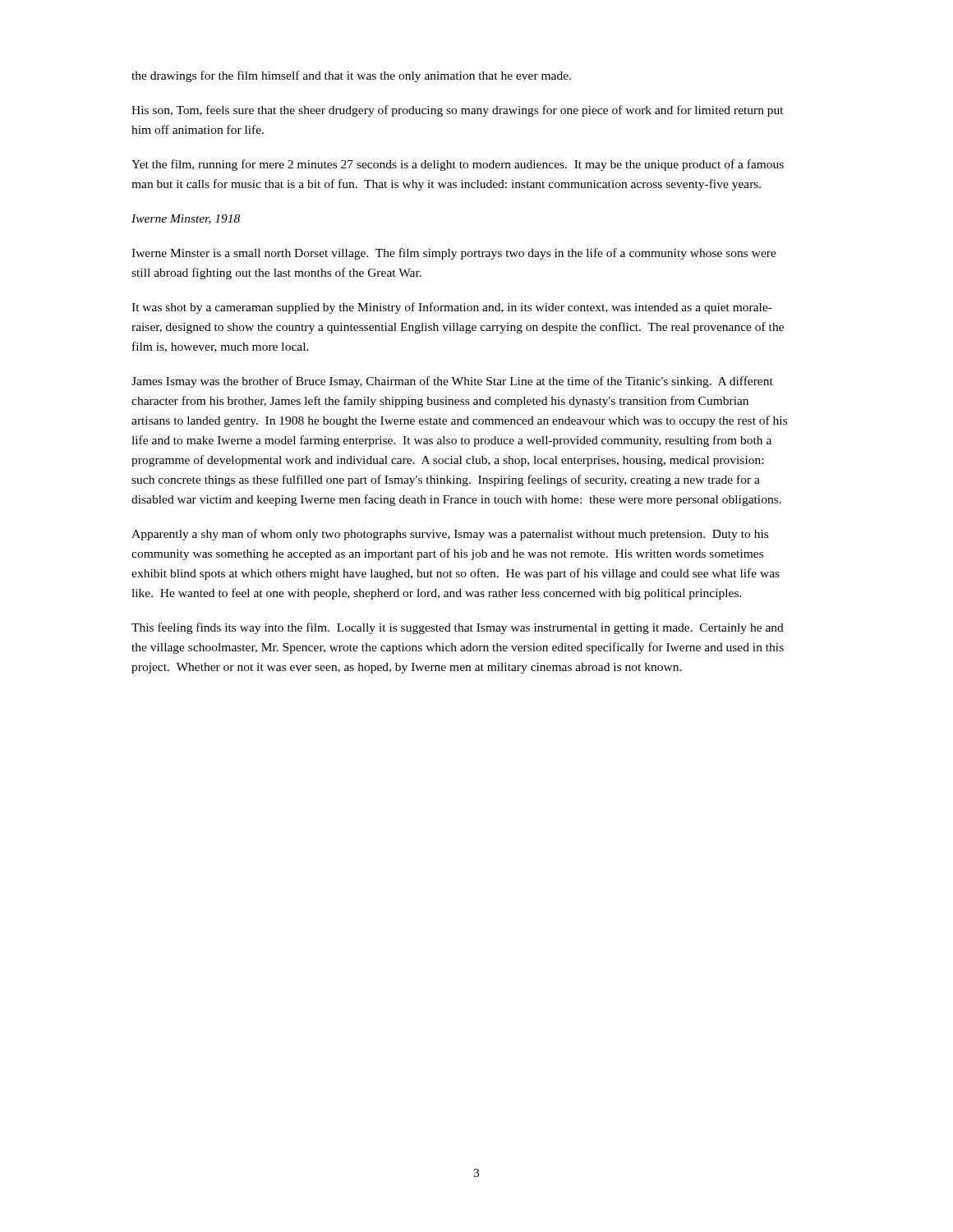Click the passage that begins "Yet the film, running for mere 2 minutes"

tap(458, 174)
